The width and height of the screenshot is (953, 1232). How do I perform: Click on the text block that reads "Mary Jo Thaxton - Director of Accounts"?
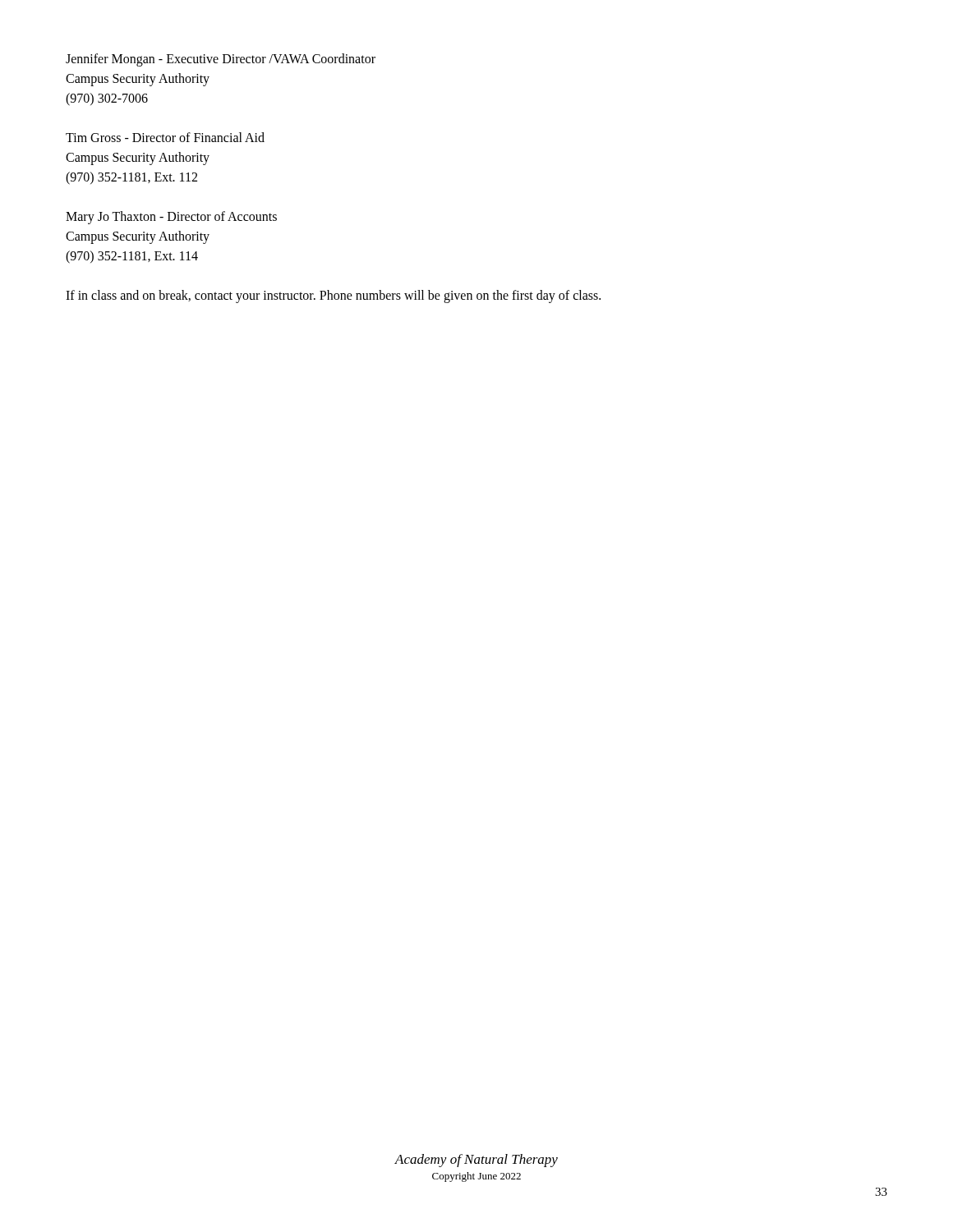pos(171,236)
